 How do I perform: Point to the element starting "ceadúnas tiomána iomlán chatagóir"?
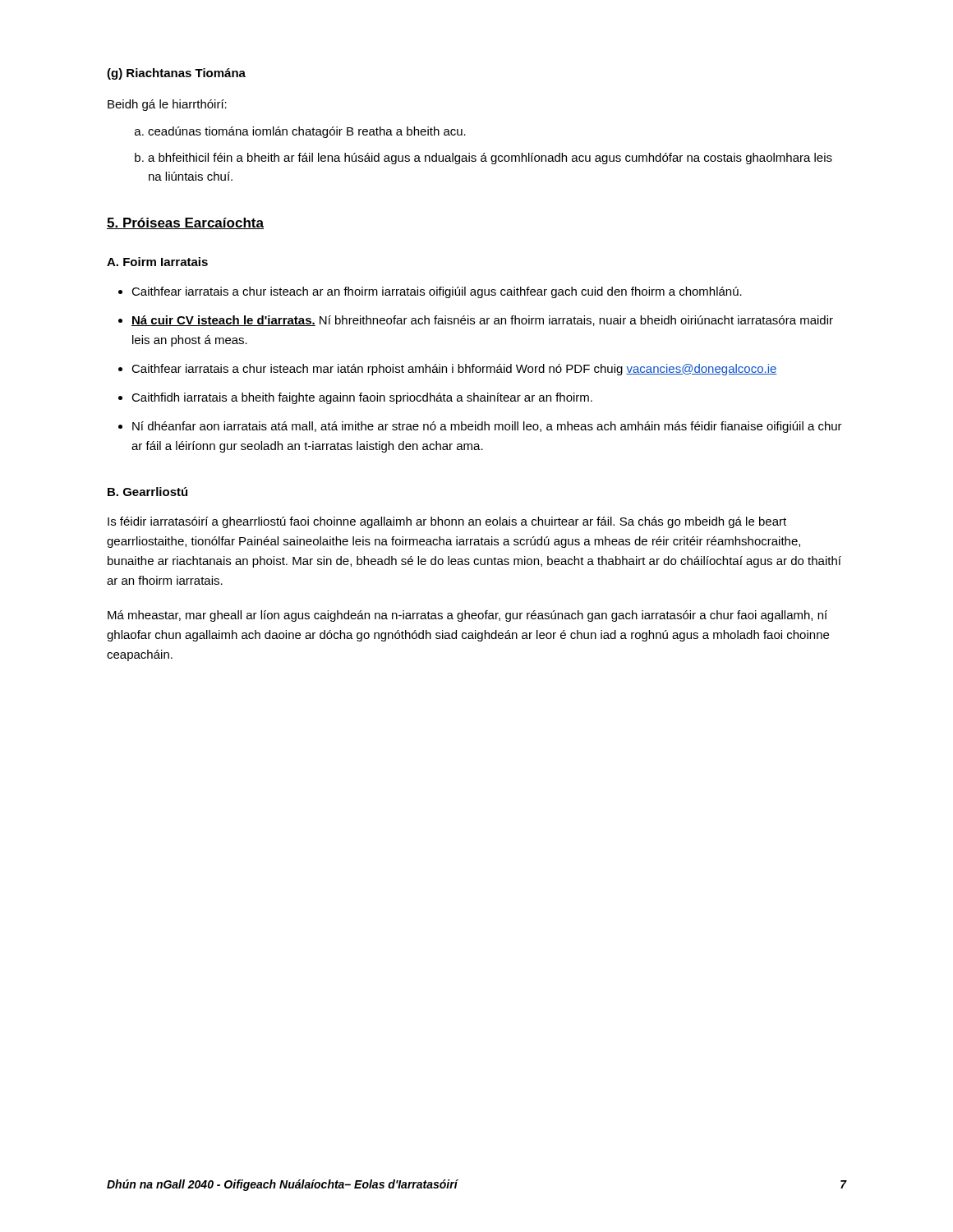click(307, 131)
